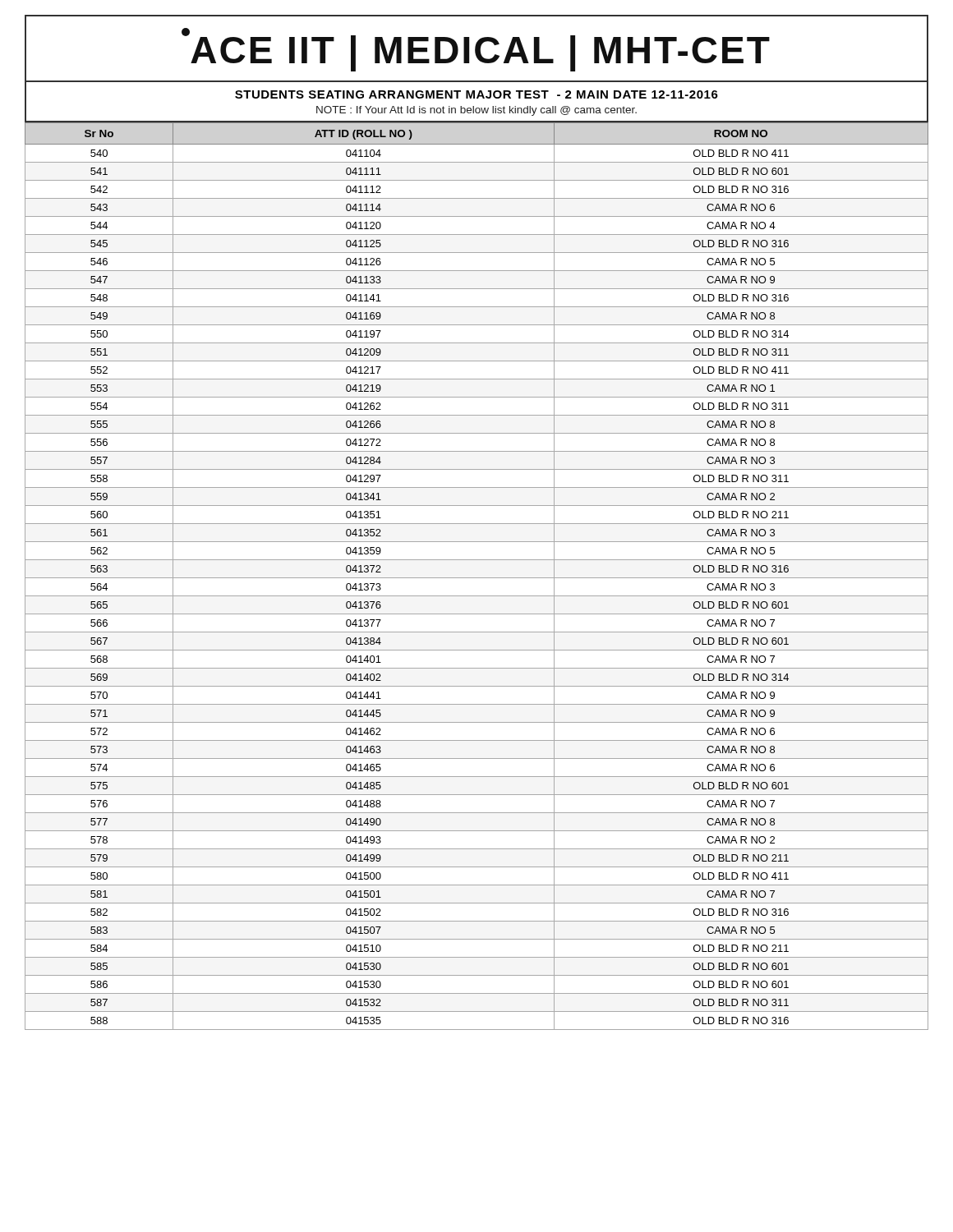Viewport: 953px width, 1232px height.
Task: Select the text block starting "ACE IIT |"
Action: pyautogui.click(x=476, y=50)
